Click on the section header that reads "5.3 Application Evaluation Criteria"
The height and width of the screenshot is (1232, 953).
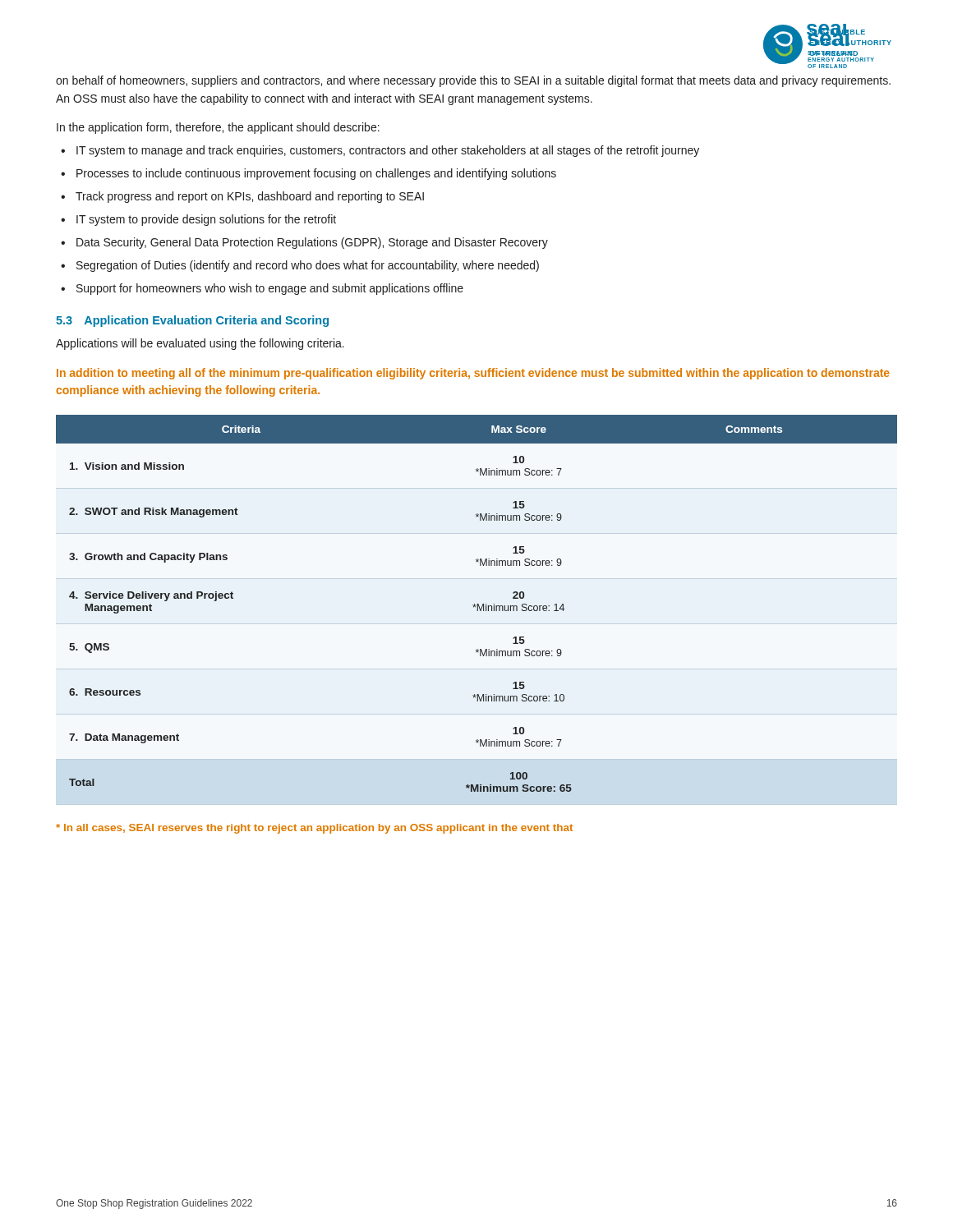pos(193,320)
